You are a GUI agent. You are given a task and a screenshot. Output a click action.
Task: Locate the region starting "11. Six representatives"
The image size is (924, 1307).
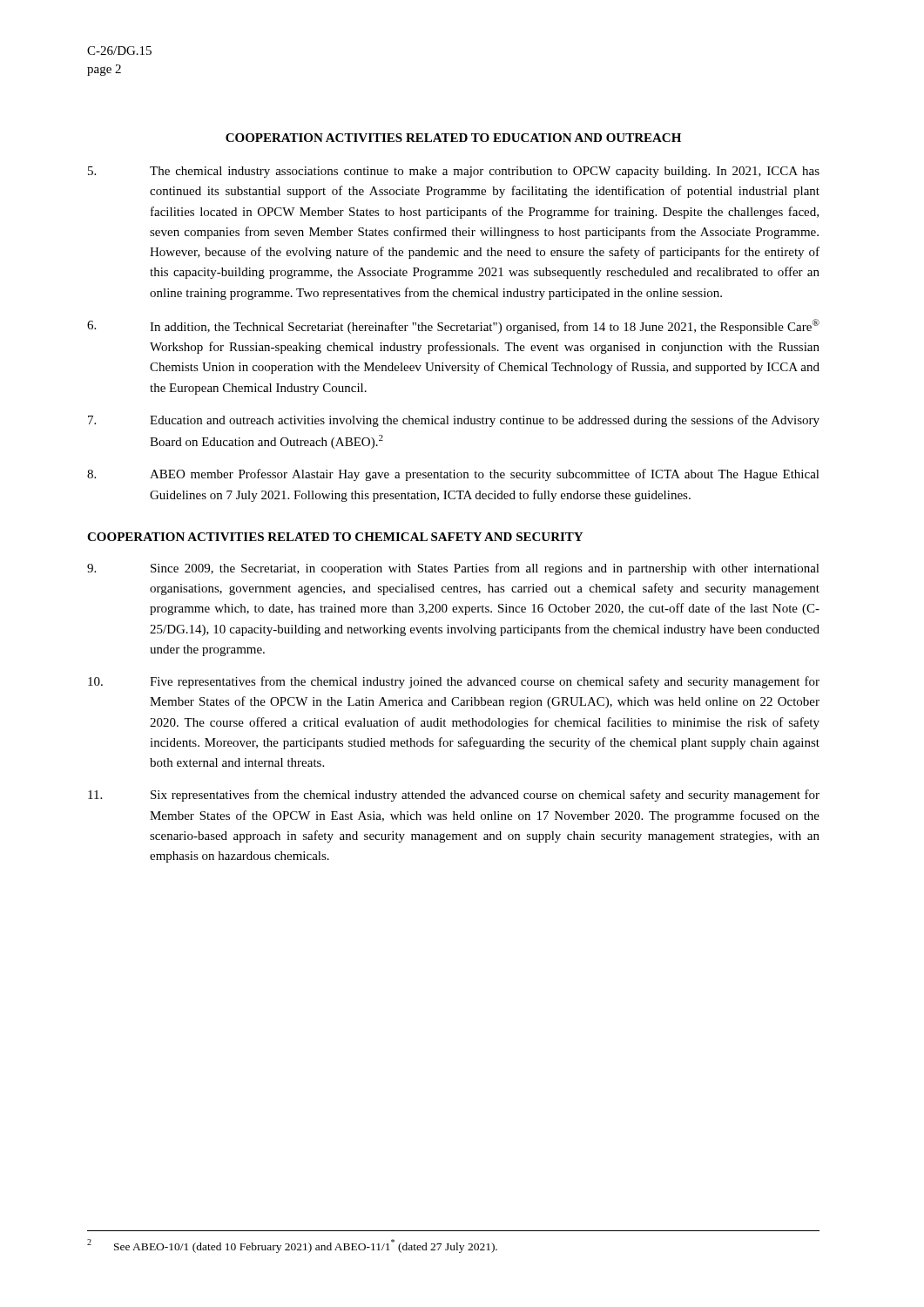(x=453, y=826)
